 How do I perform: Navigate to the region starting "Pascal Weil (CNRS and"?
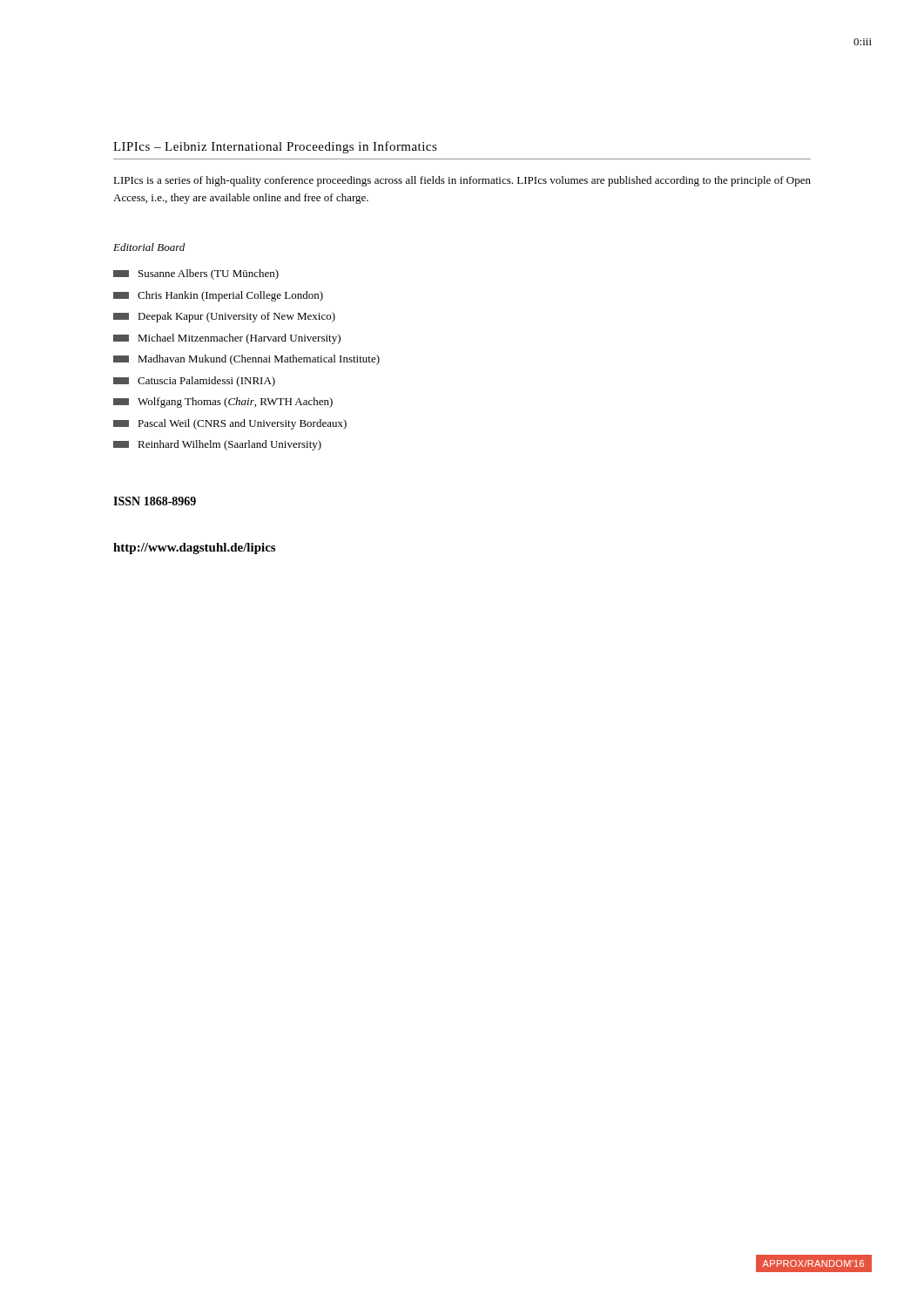[230, 423]
